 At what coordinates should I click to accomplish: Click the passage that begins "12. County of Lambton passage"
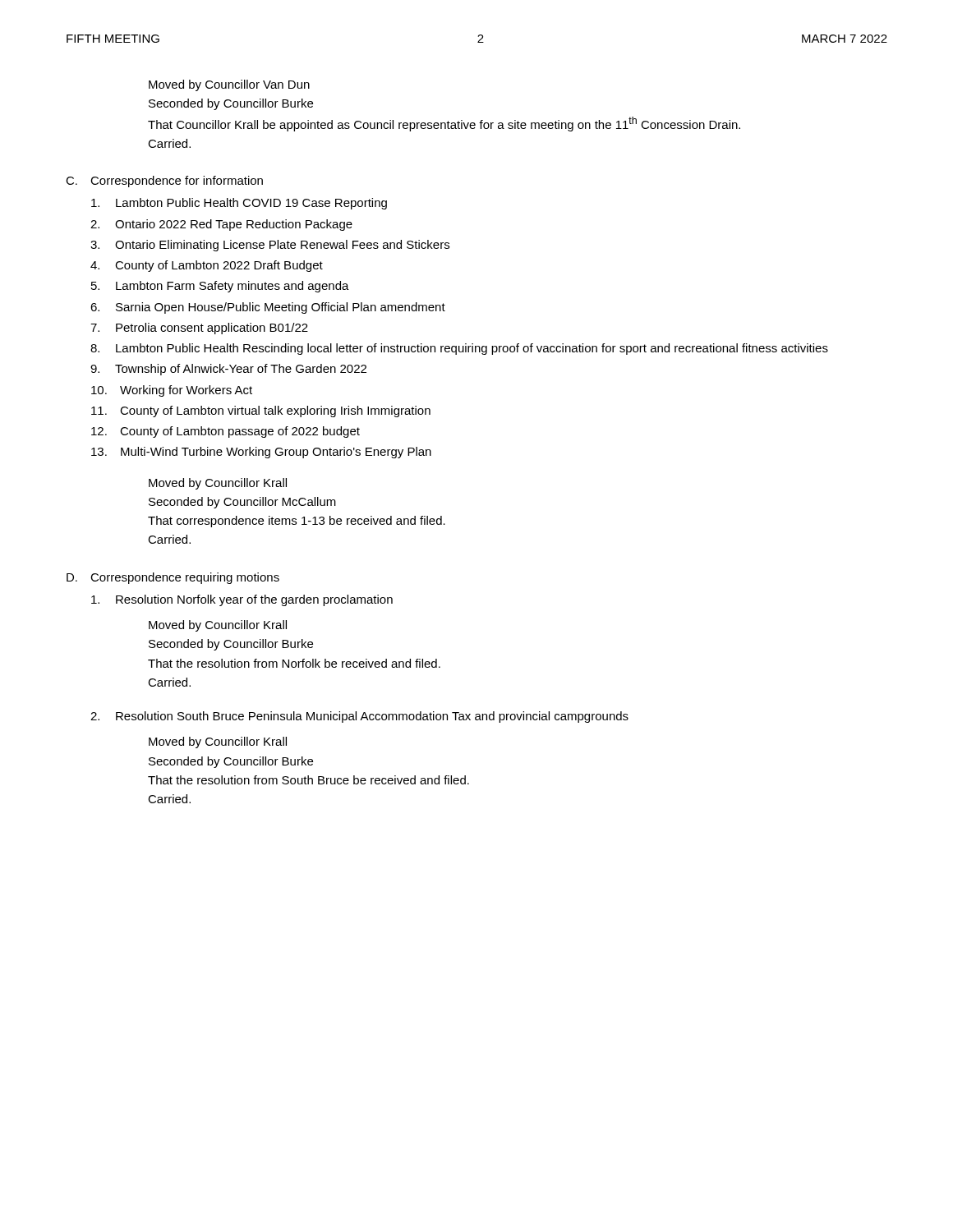tap(226, 432)
